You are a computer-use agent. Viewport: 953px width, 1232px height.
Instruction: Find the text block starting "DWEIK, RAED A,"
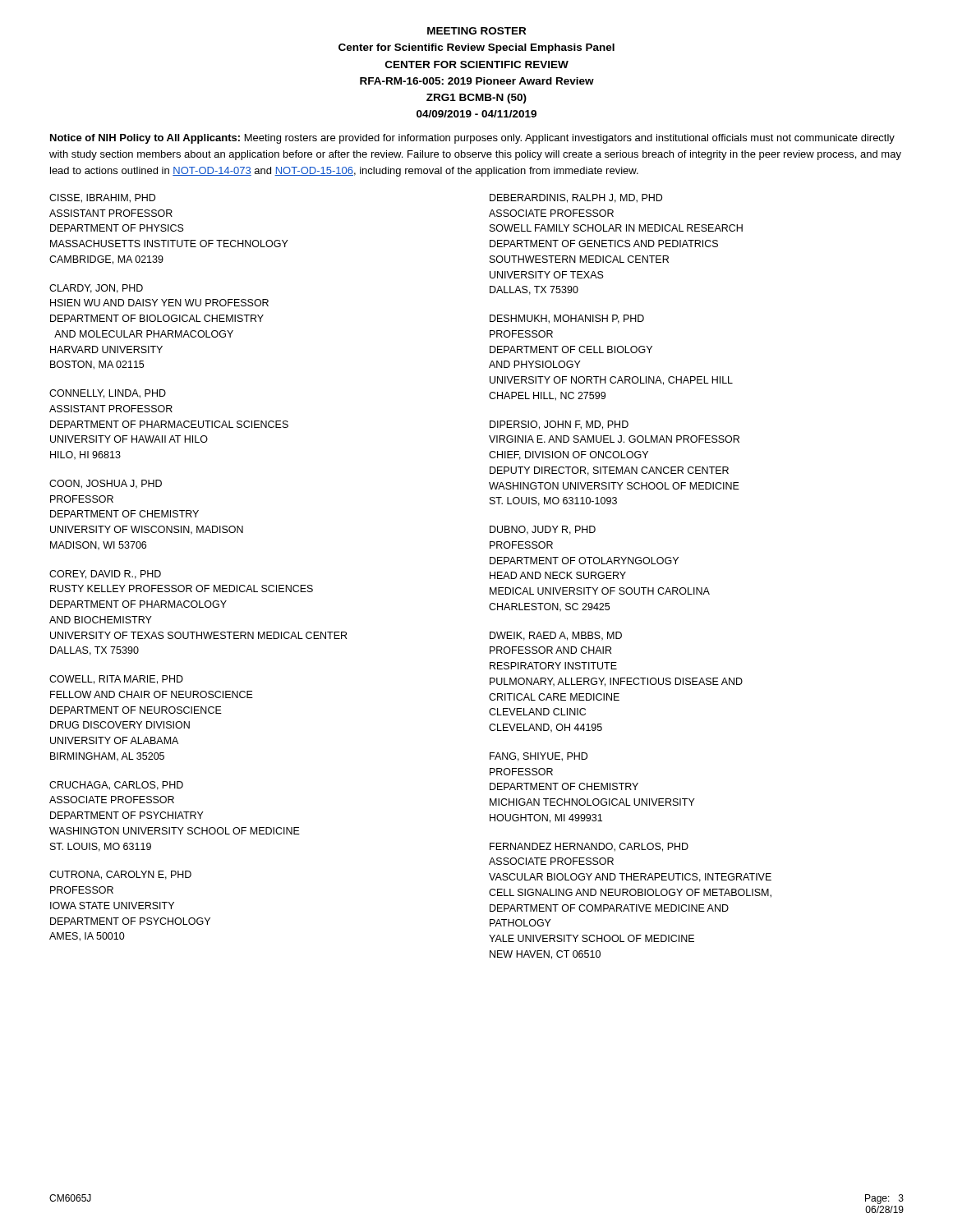point(616,682)
